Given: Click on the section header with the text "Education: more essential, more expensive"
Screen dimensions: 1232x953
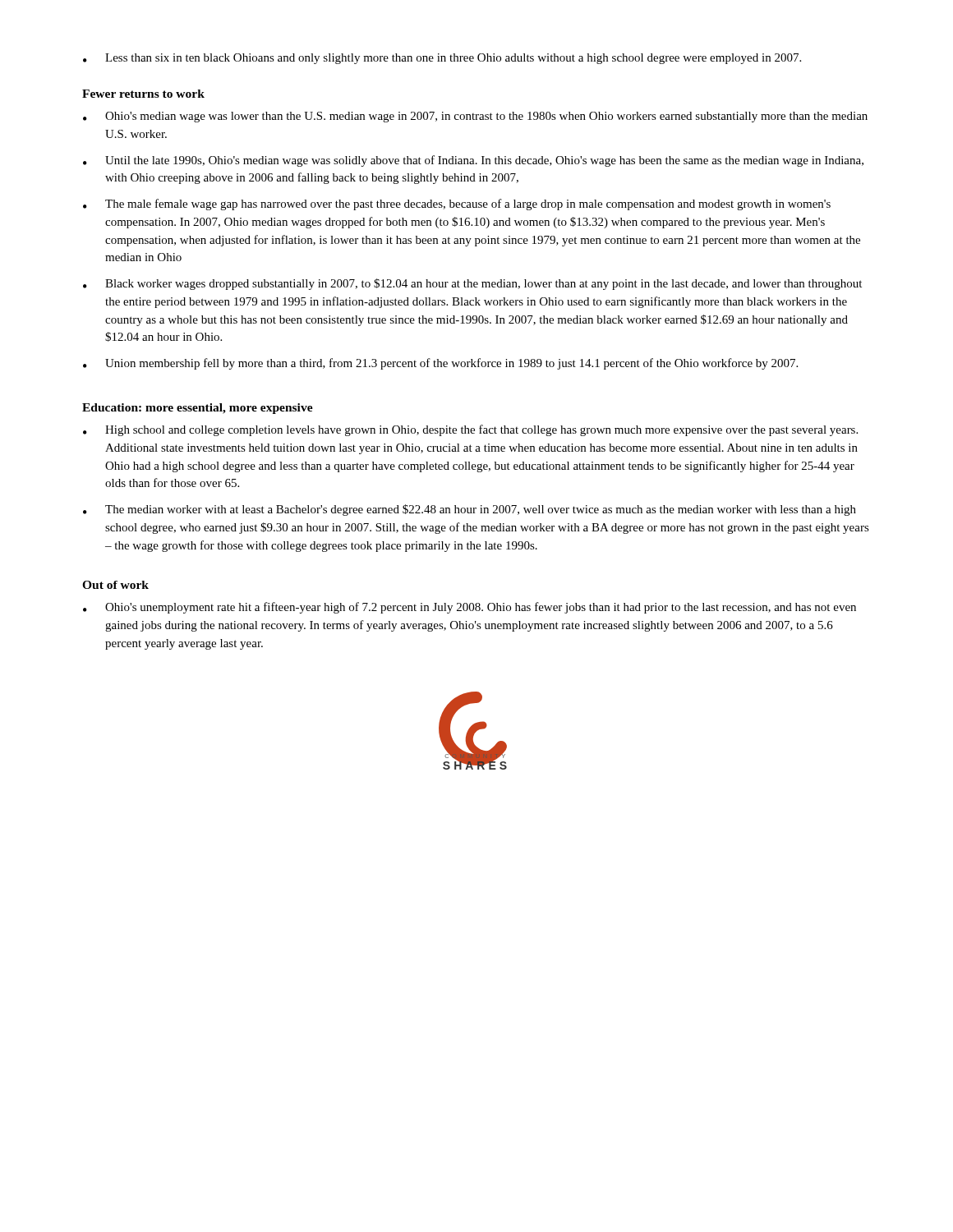Looking at the screenshot, I should [197, 407].
